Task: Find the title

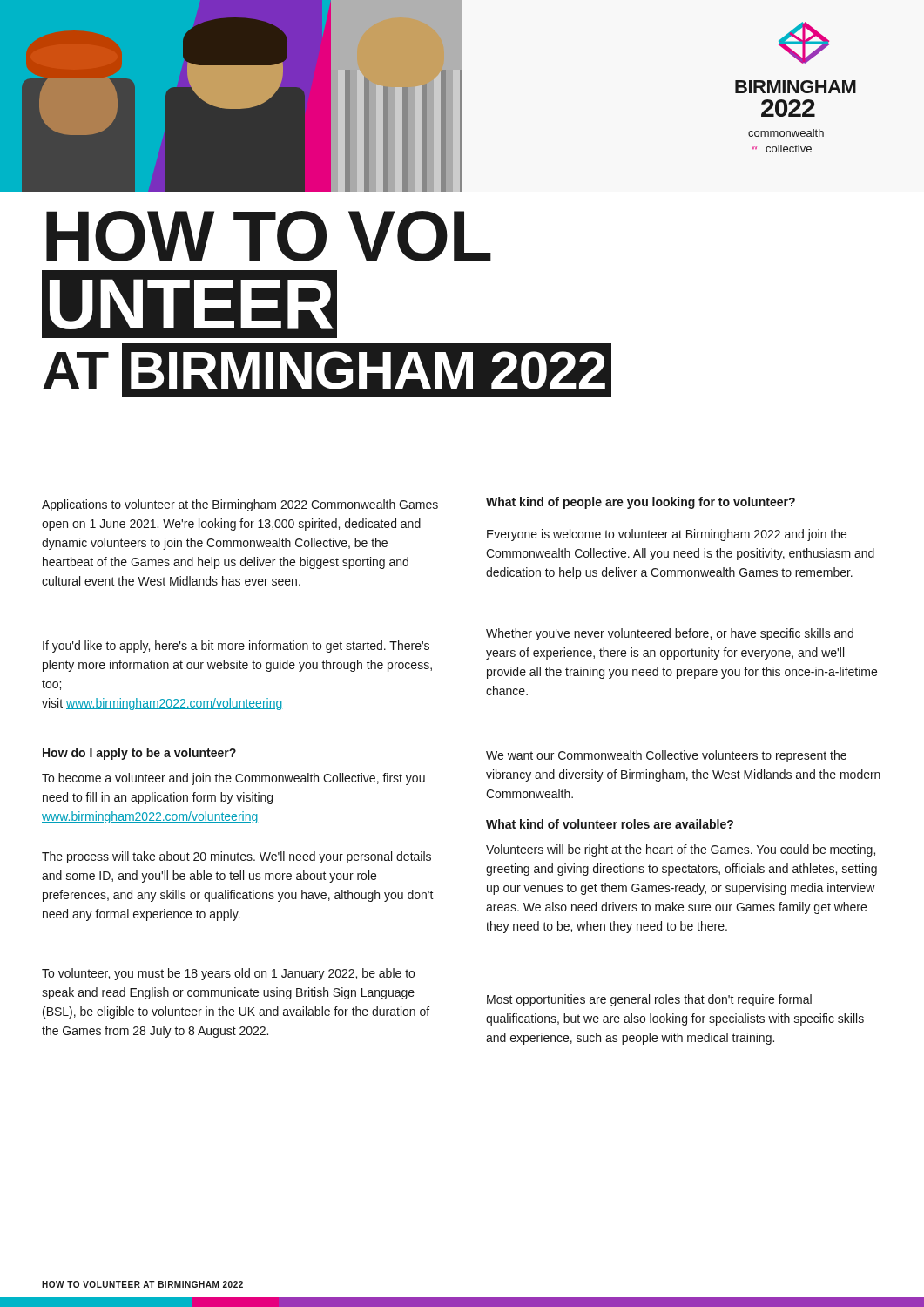Action: [368, 300]
